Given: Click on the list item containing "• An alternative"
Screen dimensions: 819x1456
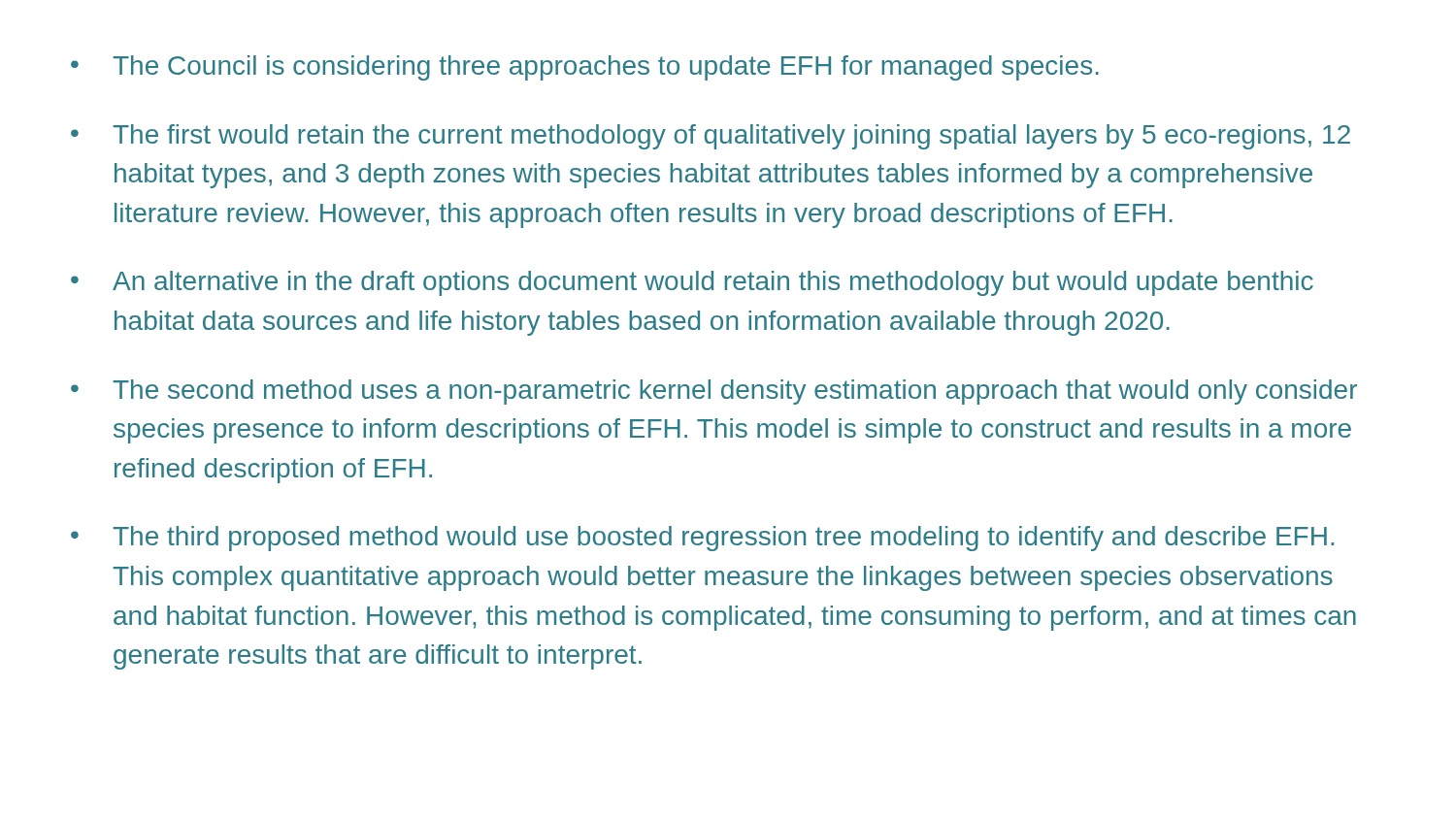Looking at the screenshot, I should (728, 302).
